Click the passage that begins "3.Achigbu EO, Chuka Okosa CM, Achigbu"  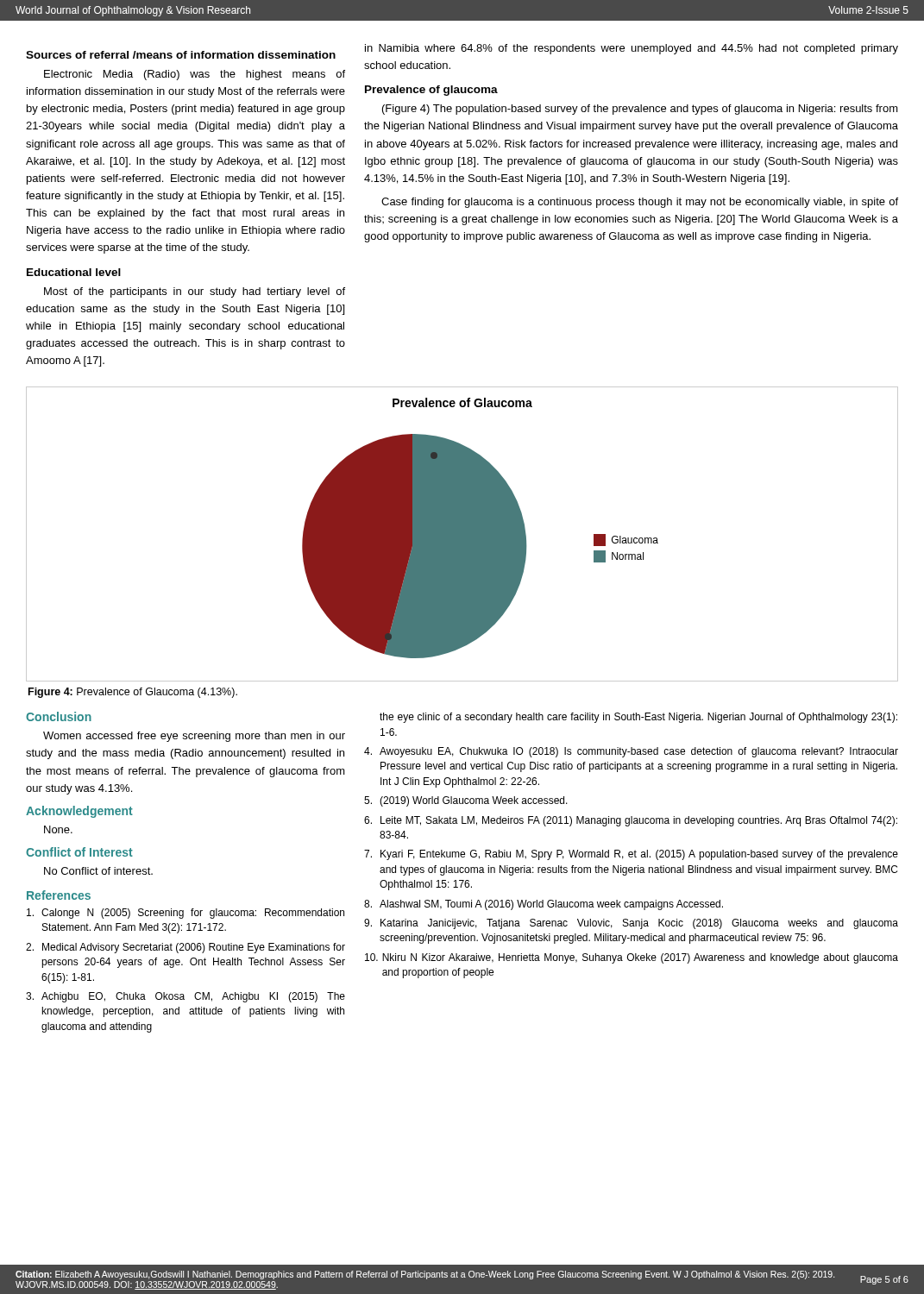(x=185, y=1012)
